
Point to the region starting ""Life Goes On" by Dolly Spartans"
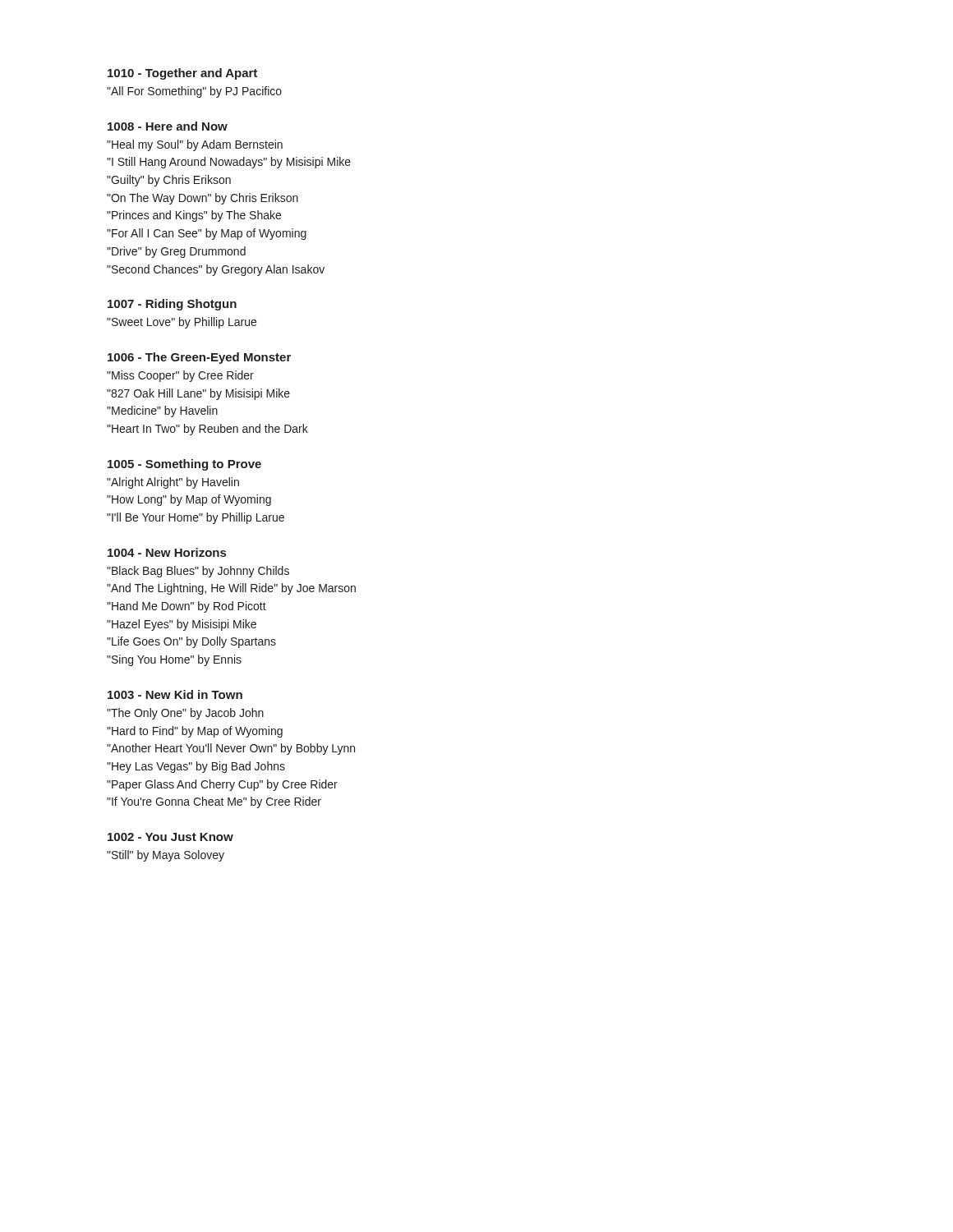point(191,642)
